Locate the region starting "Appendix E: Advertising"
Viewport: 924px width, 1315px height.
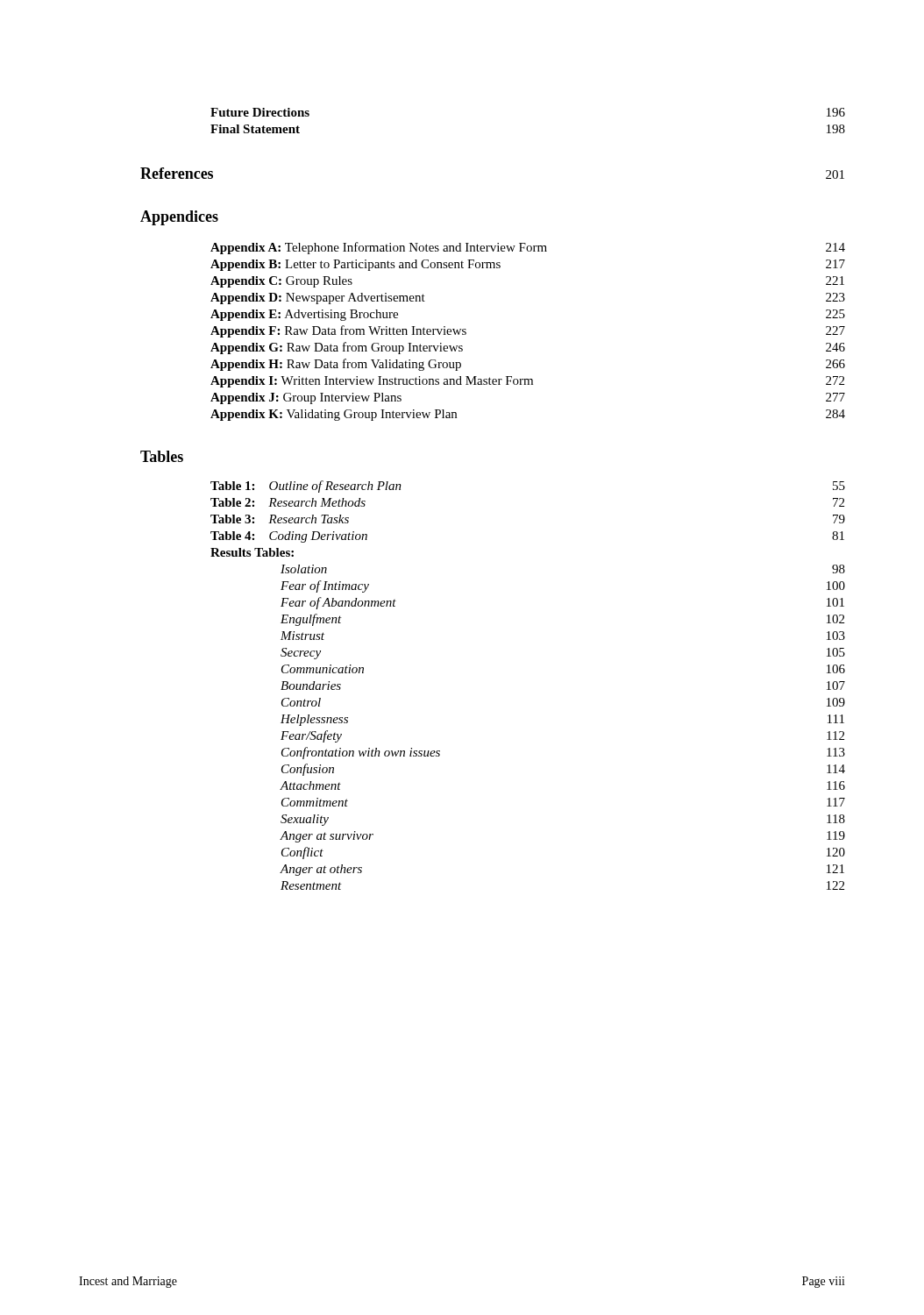pyautogui.click(x=307, y=315)
